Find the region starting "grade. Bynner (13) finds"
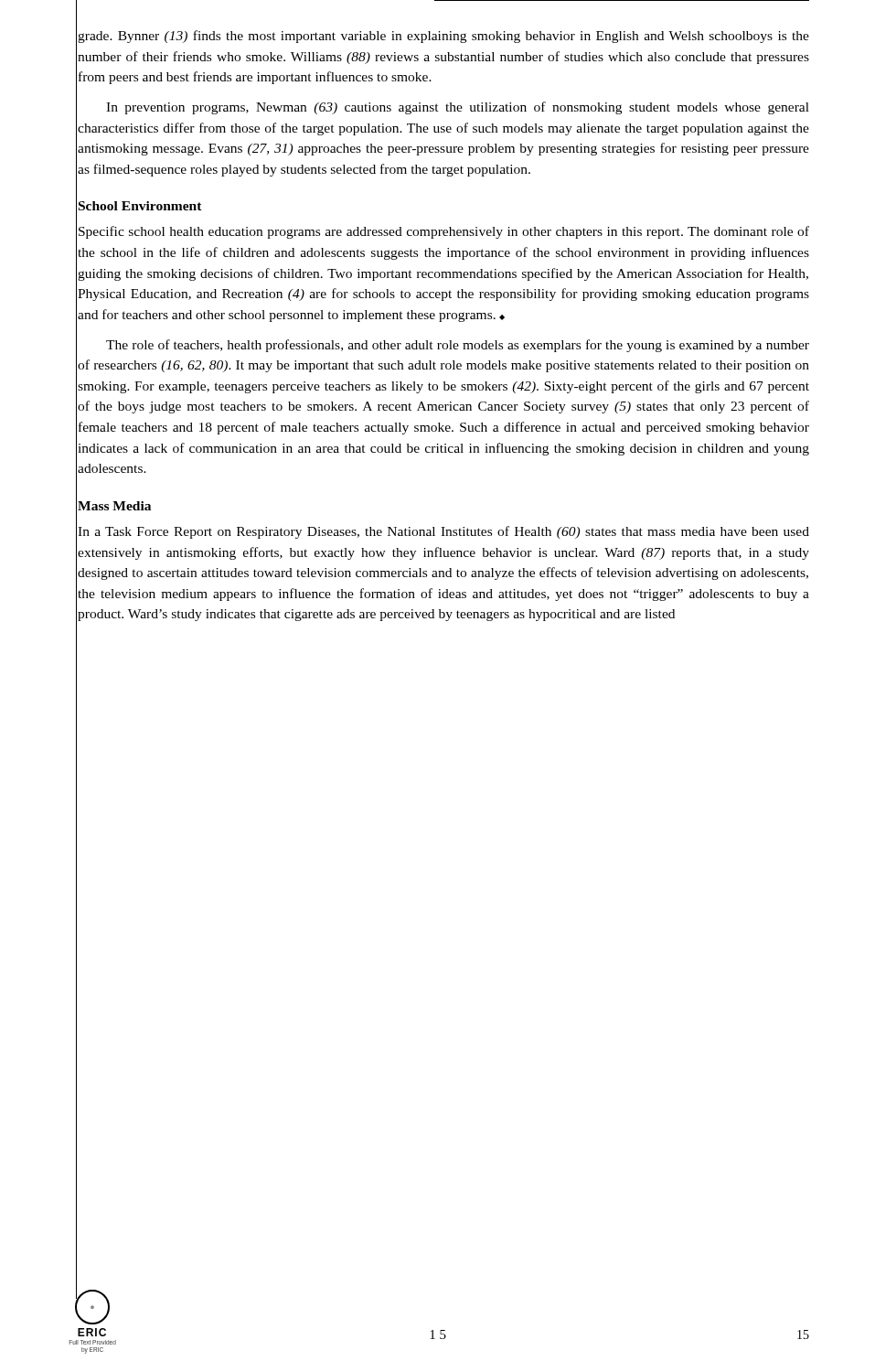Screen dimensions: 1372x875 [443, 57]
